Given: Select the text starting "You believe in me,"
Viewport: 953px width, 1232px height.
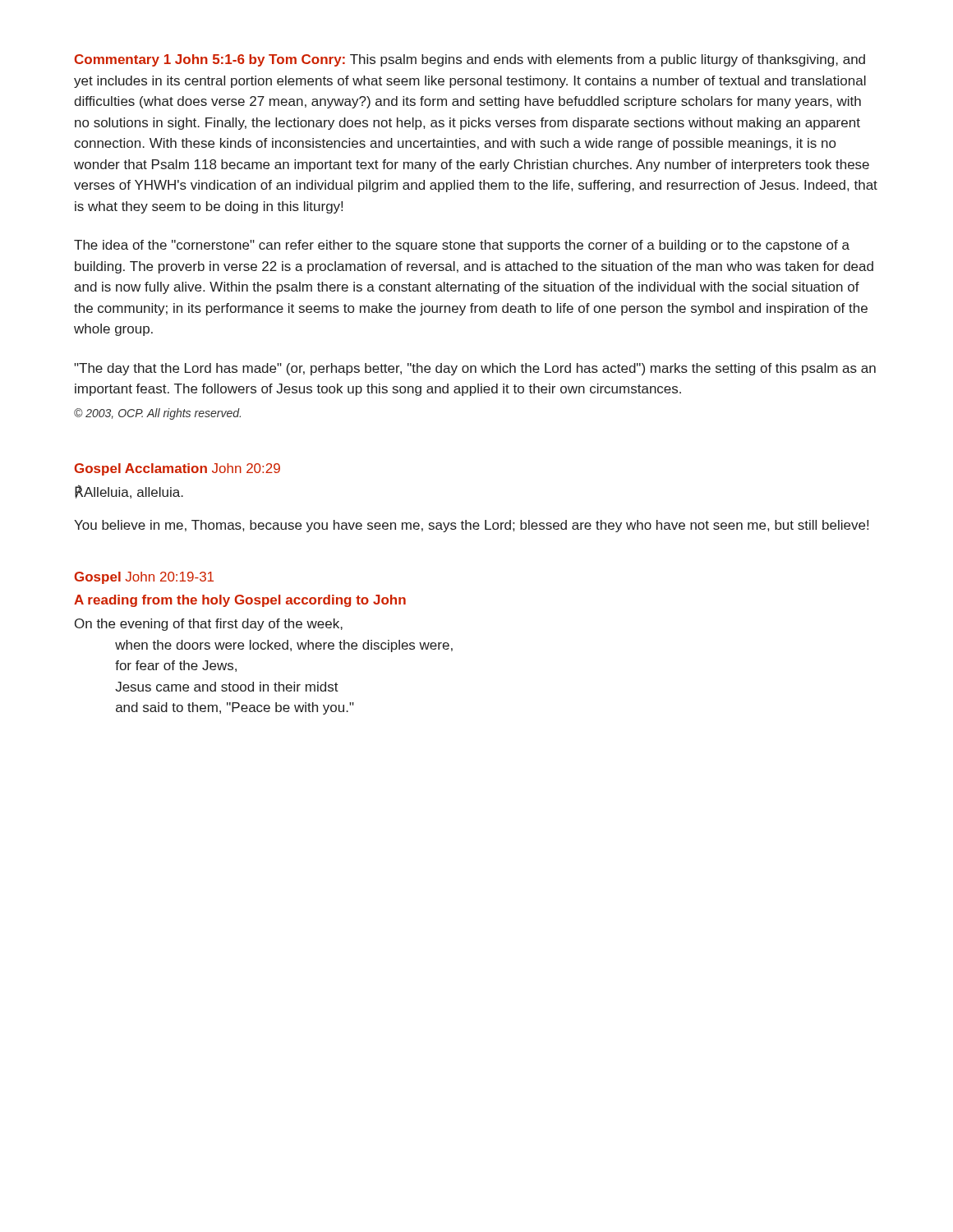Looking at the screenshot, I should (x=472, y=525).
